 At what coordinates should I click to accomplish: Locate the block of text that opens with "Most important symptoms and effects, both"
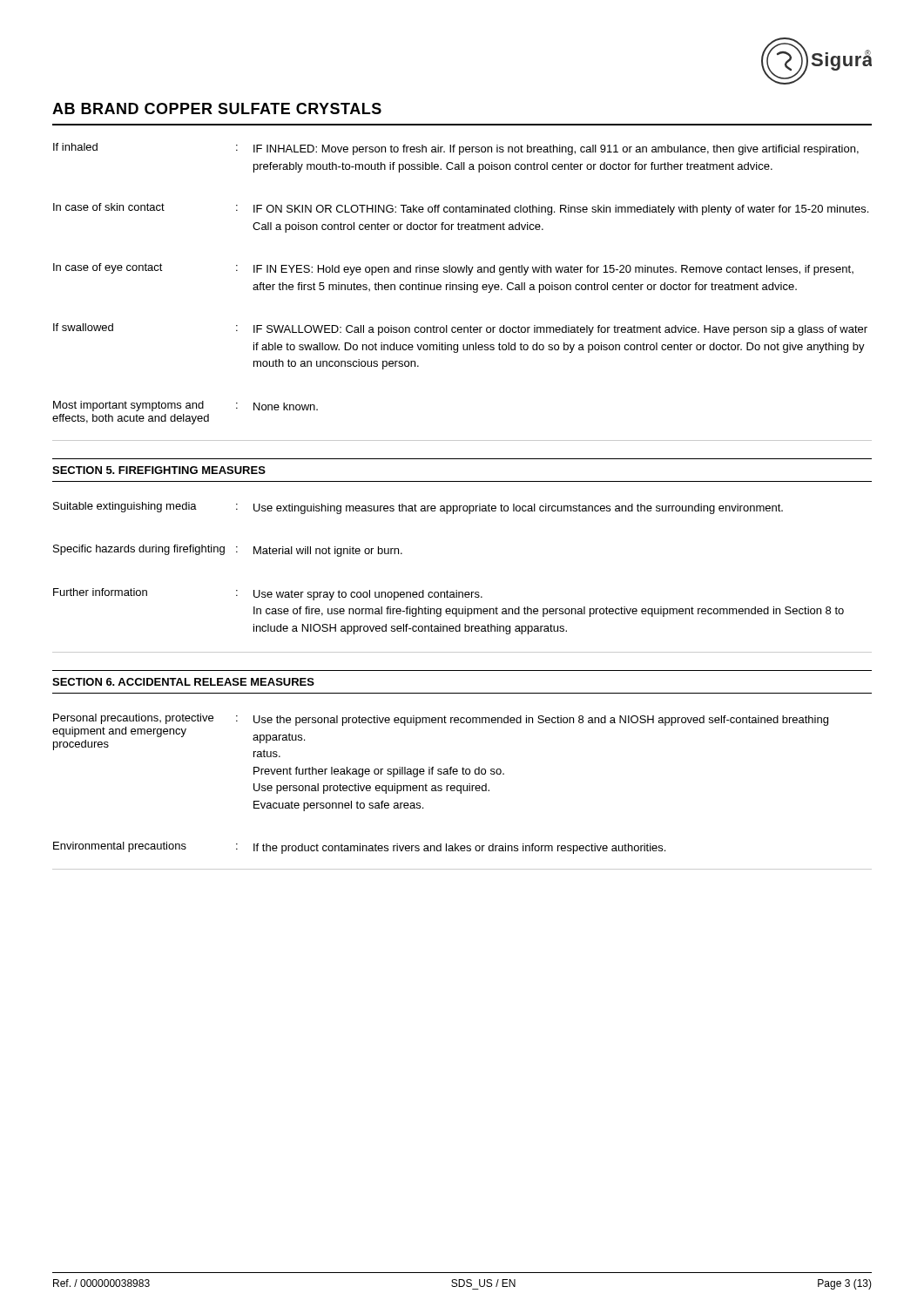click(185, 406)
